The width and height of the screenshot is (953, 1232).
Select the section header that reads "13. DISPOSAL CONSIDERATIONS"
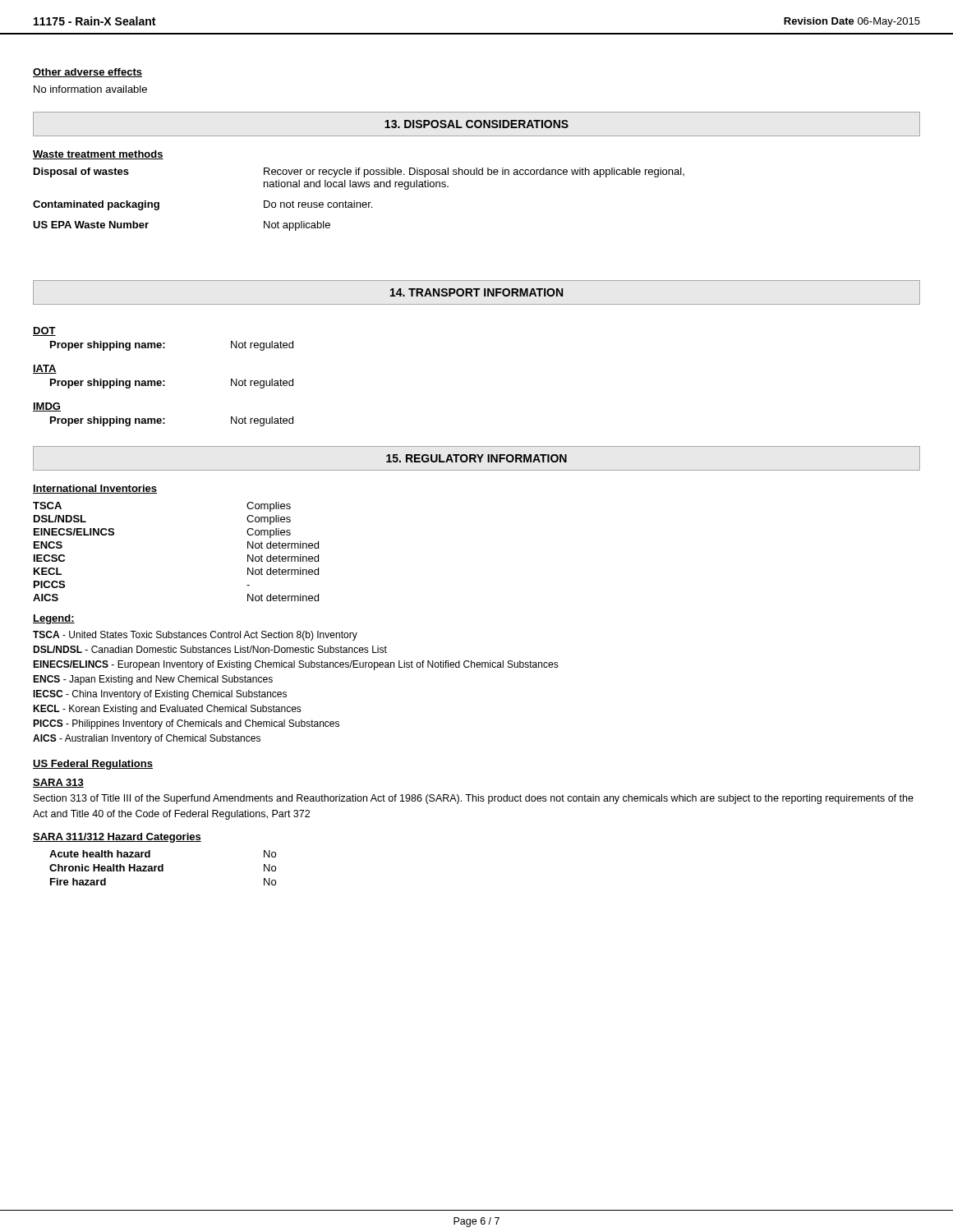[476, 124]
